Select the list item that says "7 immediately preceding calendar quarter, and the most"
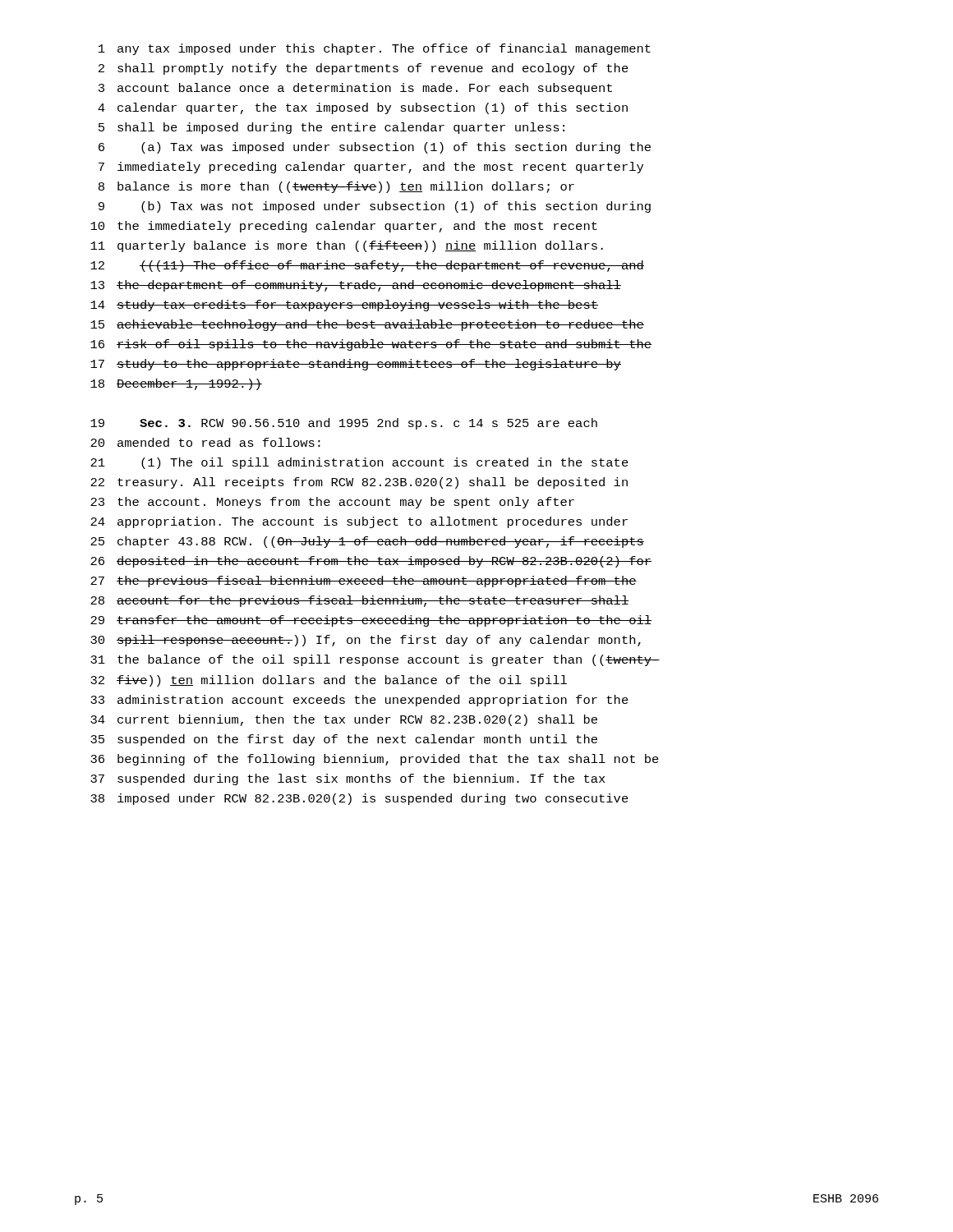The image size is (953, 1232). point(476,168)
